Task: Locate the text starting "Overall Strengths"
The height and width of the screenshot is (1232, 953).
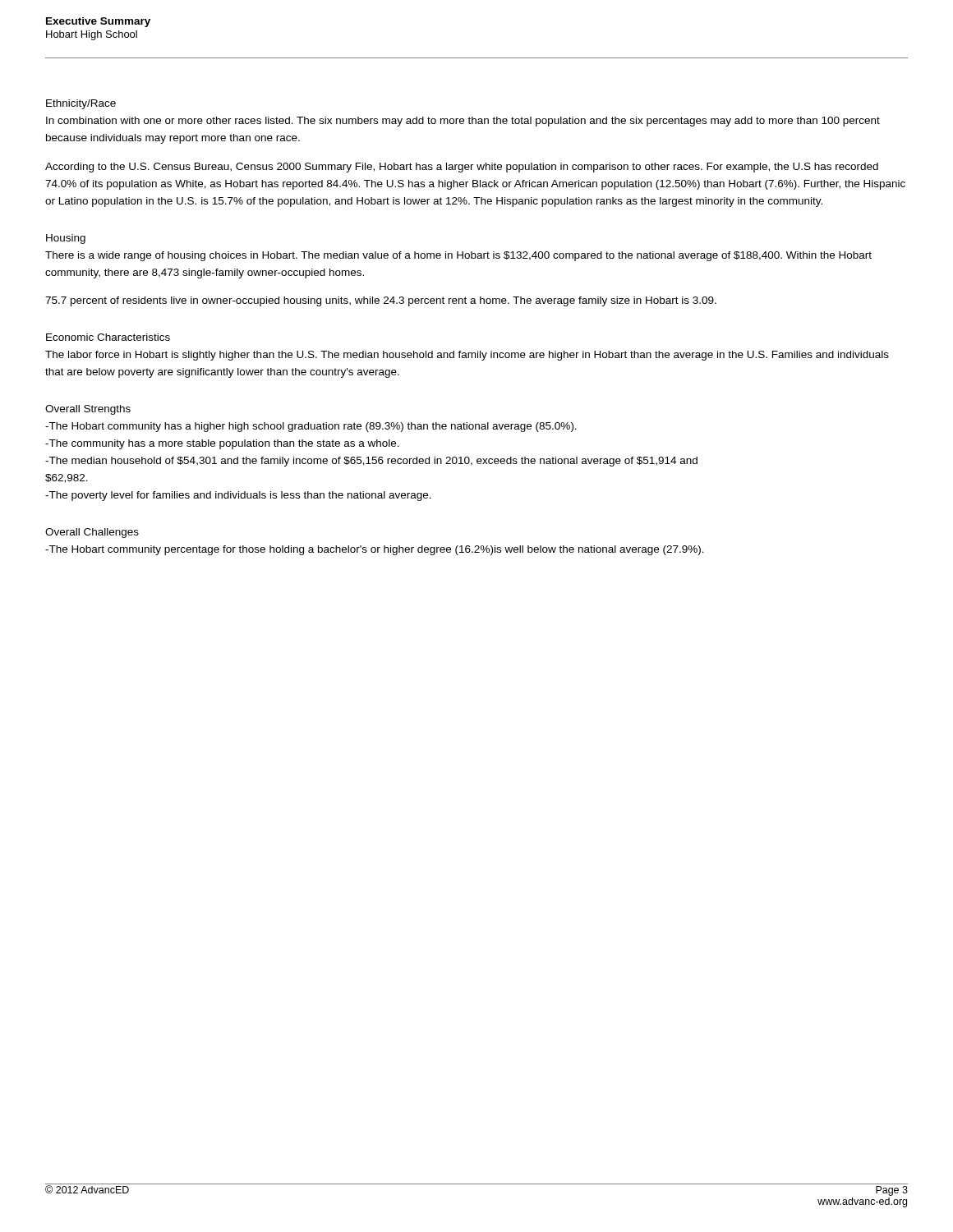Action: coord(88,409)
